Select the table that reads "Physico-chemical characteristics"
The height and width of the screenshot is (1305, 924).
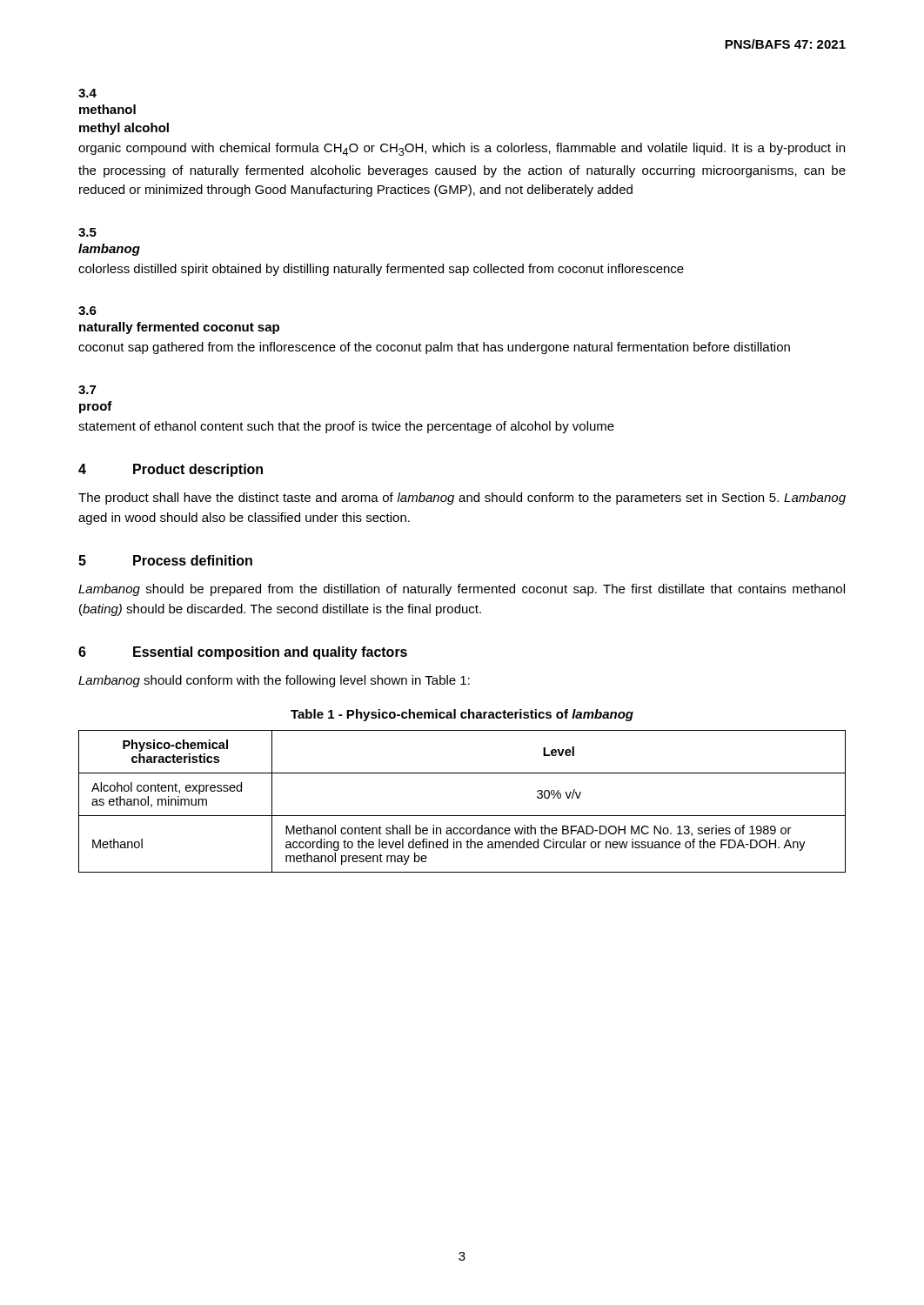tap(462, 801)
